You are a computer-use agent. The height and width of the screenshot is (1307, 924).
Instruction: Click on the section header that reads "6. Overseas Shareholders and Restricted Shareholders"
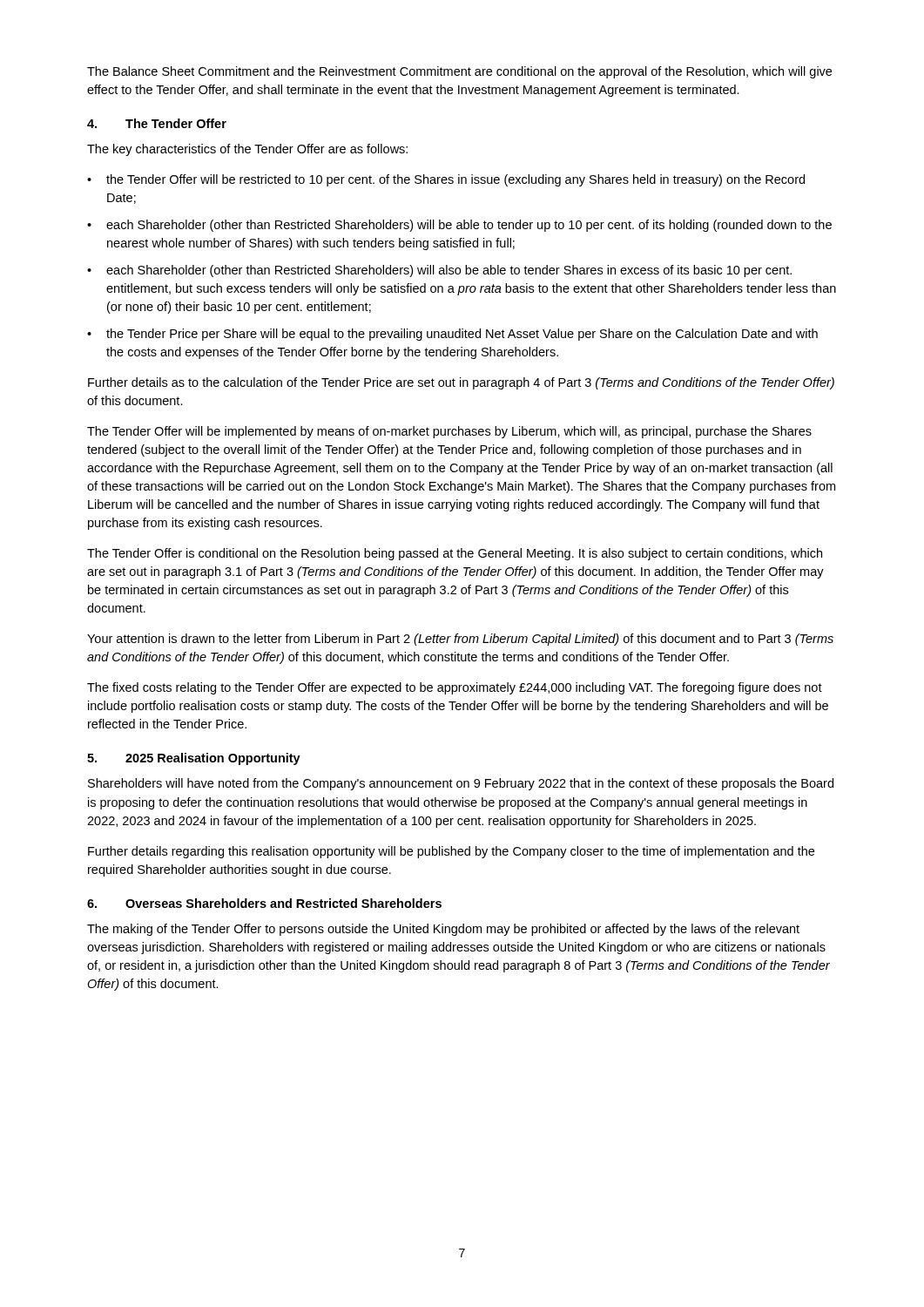[265, 904]
